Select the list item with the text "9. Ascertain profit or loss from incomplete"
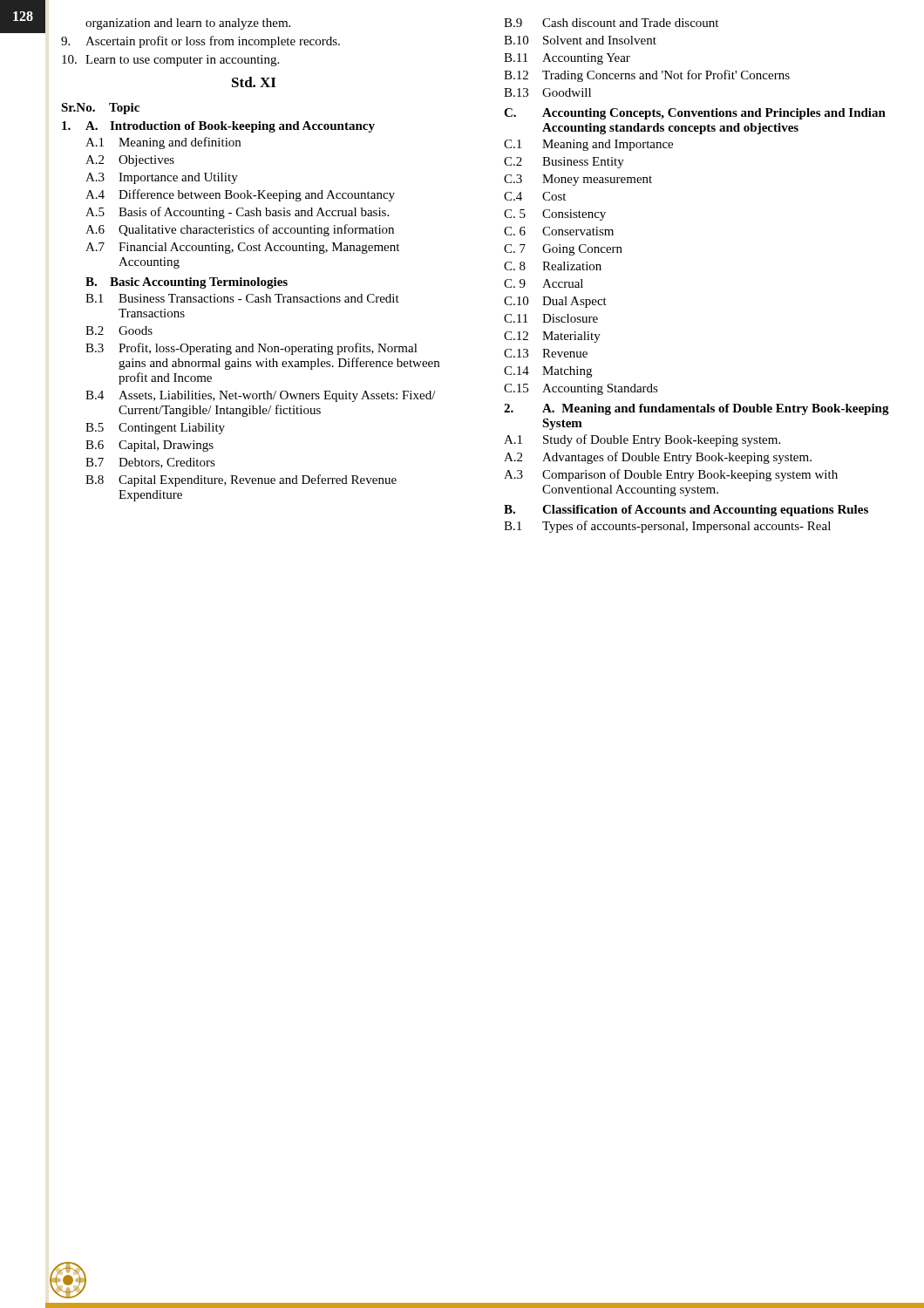The image size is (924, 1308). (x=254, y=41)
